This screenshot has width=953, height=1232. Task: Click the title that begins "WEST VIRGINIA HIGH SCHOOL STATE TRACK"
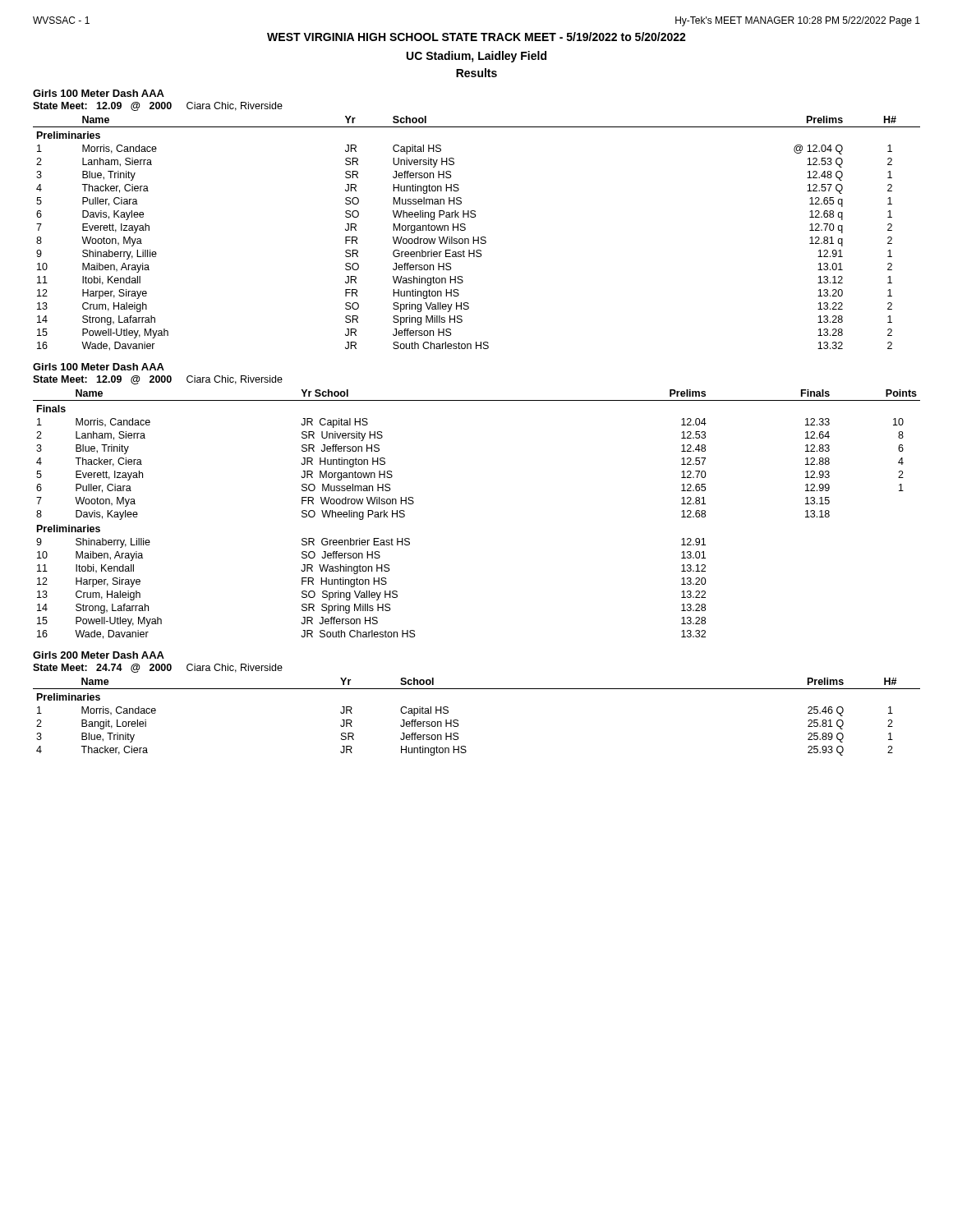click(x=476, y=37)
